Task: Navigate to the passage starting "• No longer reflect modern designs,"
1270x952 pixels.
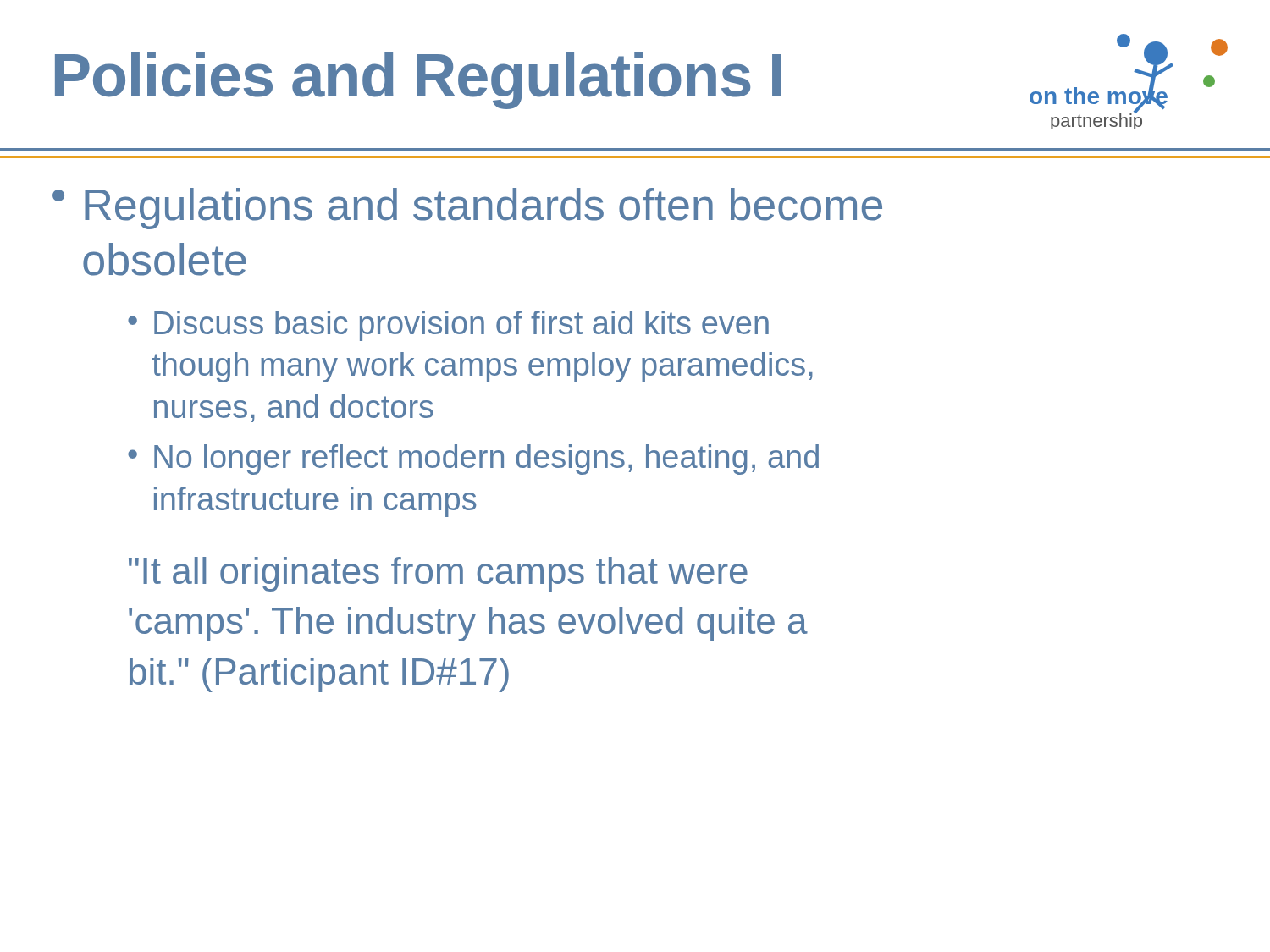Action: point(474,479)
